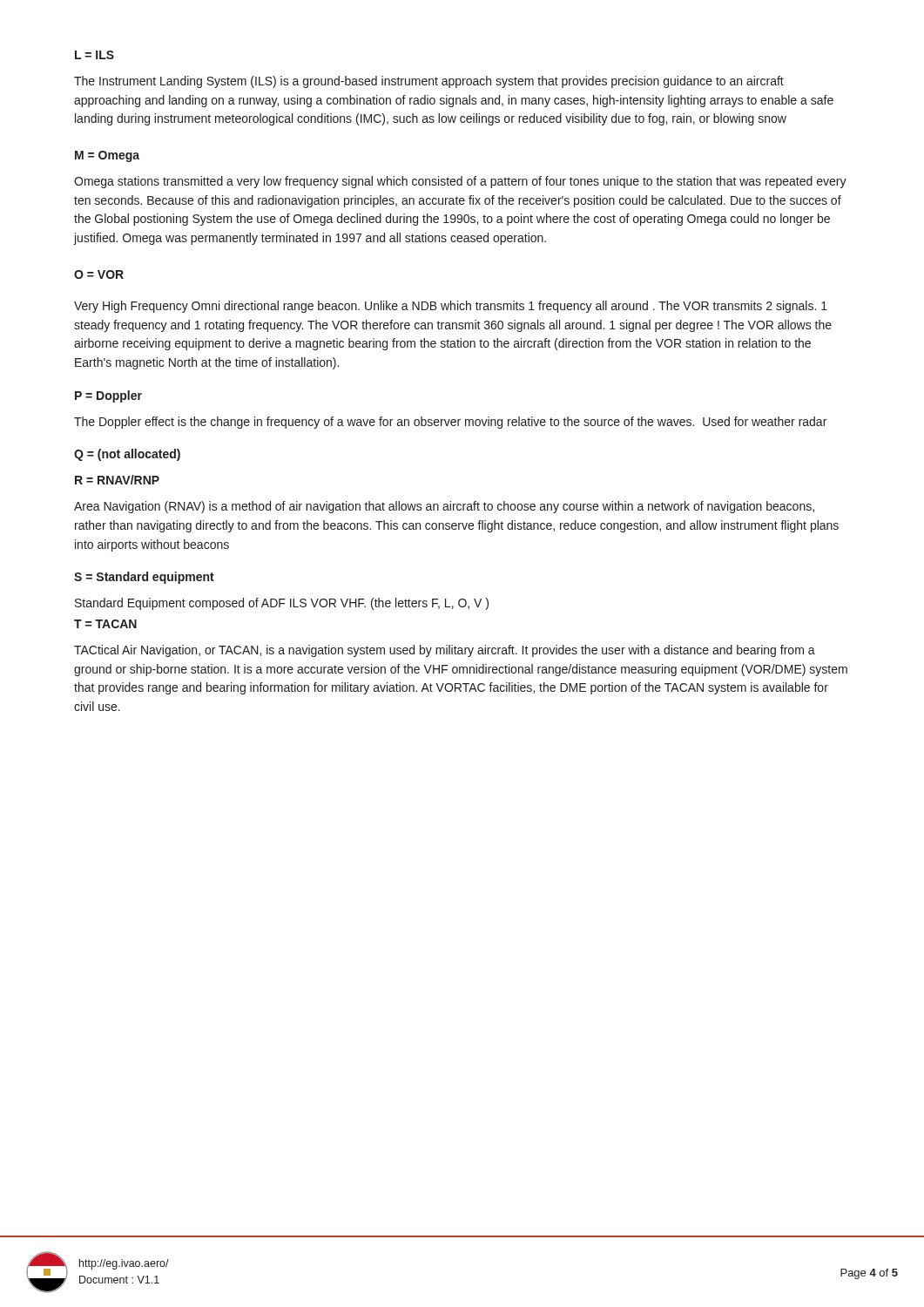Viewport: 924px width, 1307px height.
Task: Where does it say "P = Doppler"?
Action: click(108, 395)
